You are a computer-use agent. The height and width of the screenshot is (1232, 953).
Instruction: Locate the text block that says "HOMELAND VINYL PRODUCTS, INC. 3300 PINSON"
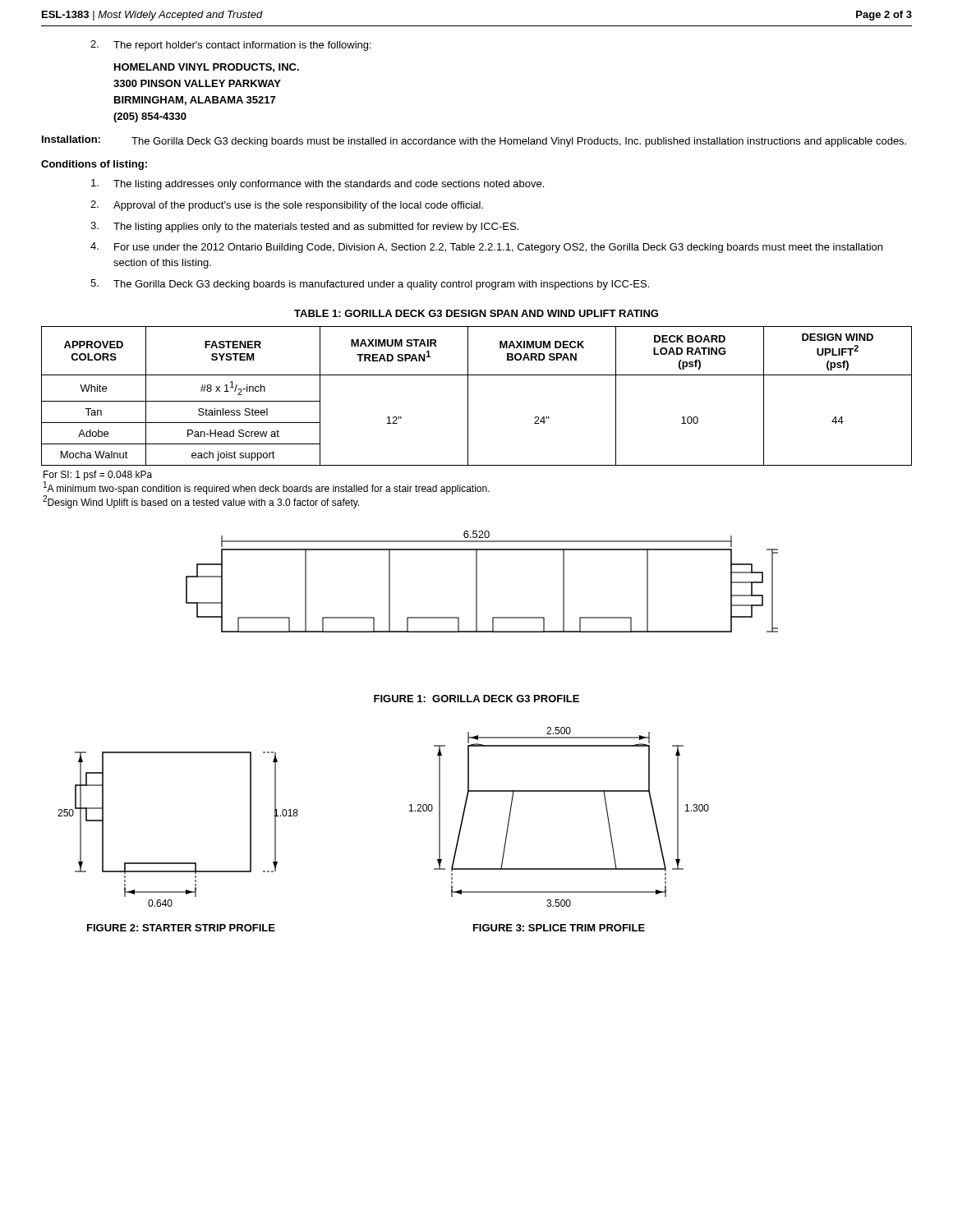[x=206, y=92]
